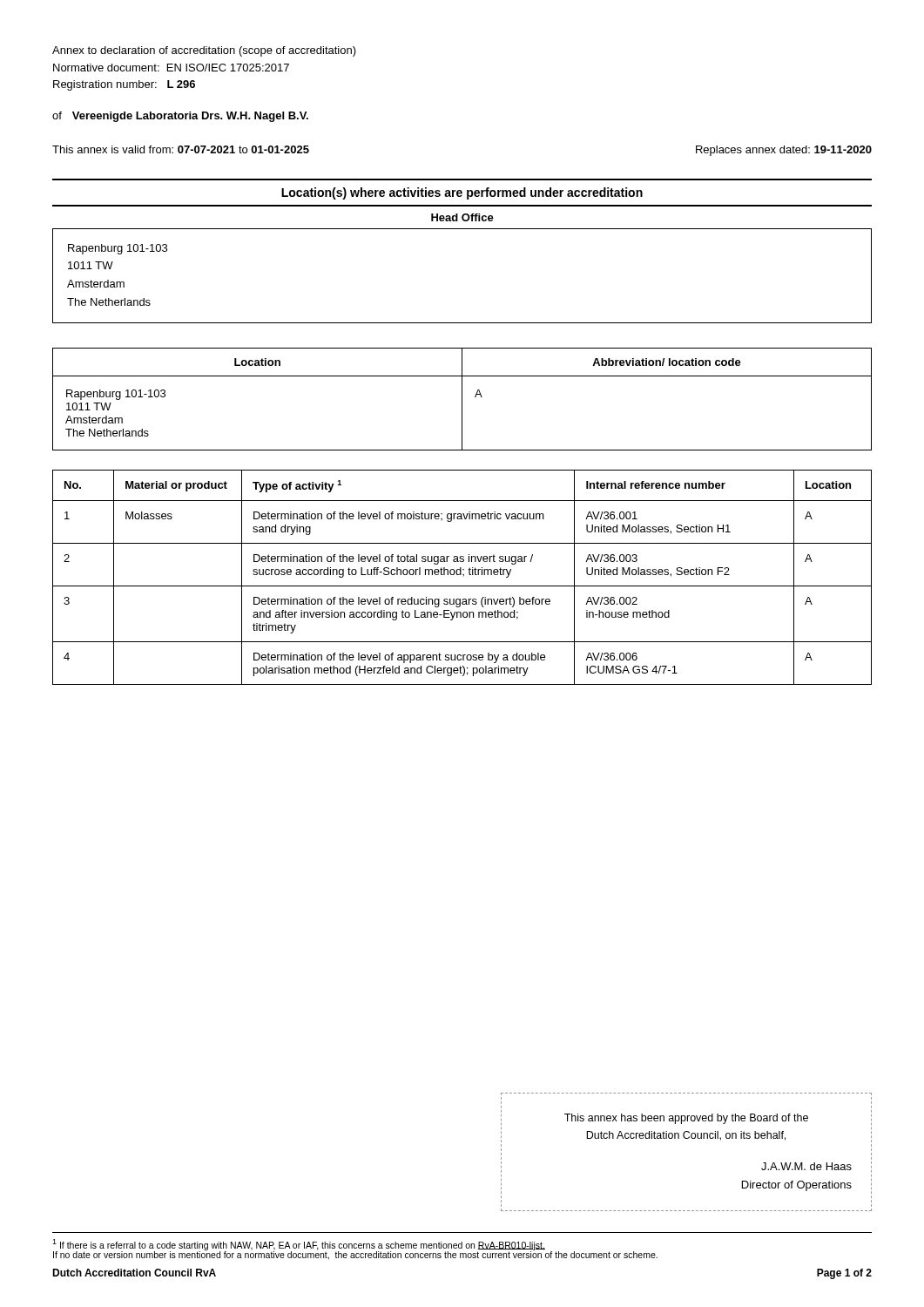Select the region starting "This annex has been approved by the"
This screenshot has height=1307, width=924.
tap(686, 1119)
